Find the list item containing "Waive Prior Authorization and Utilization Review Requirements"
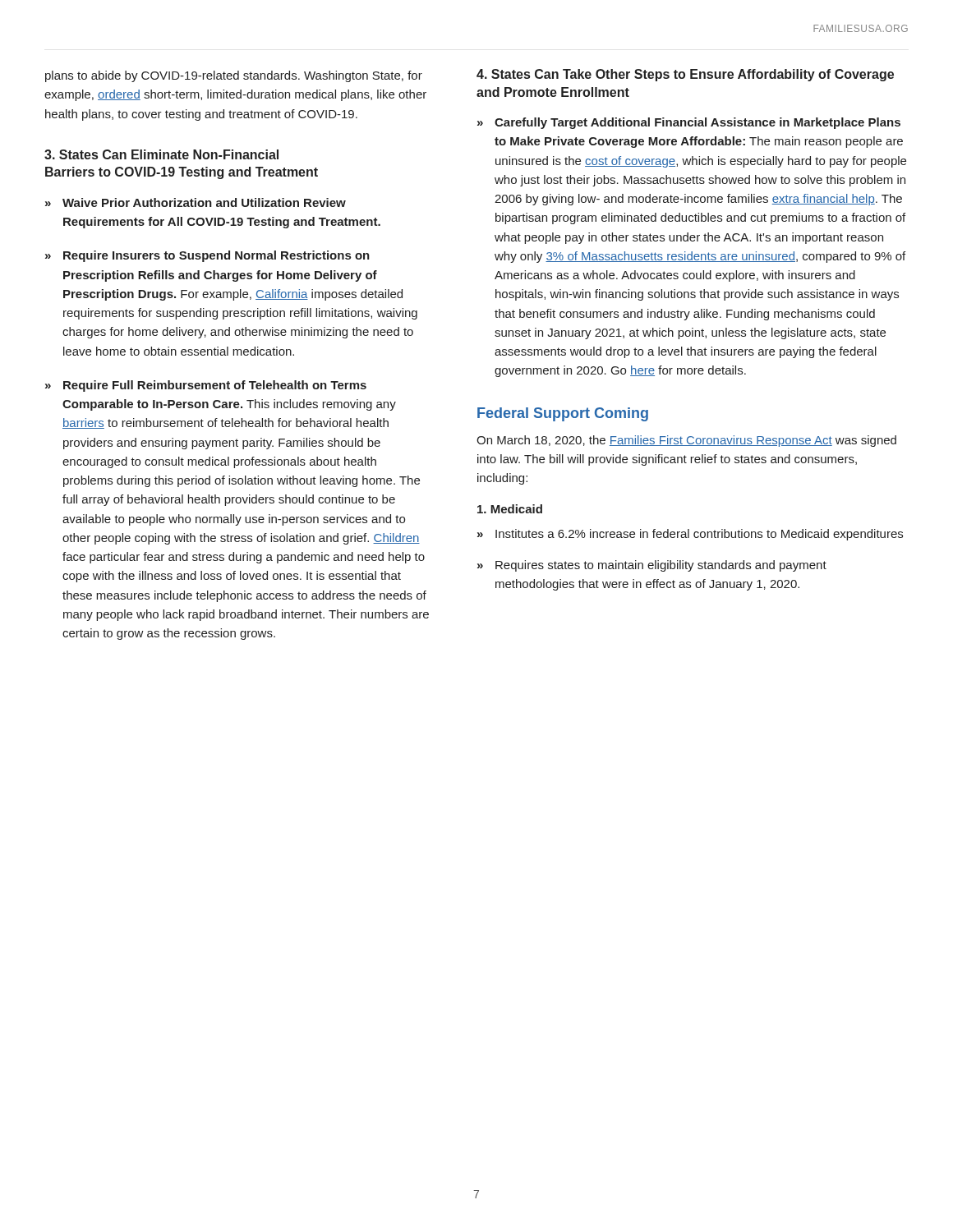 [x=222, y=212]
